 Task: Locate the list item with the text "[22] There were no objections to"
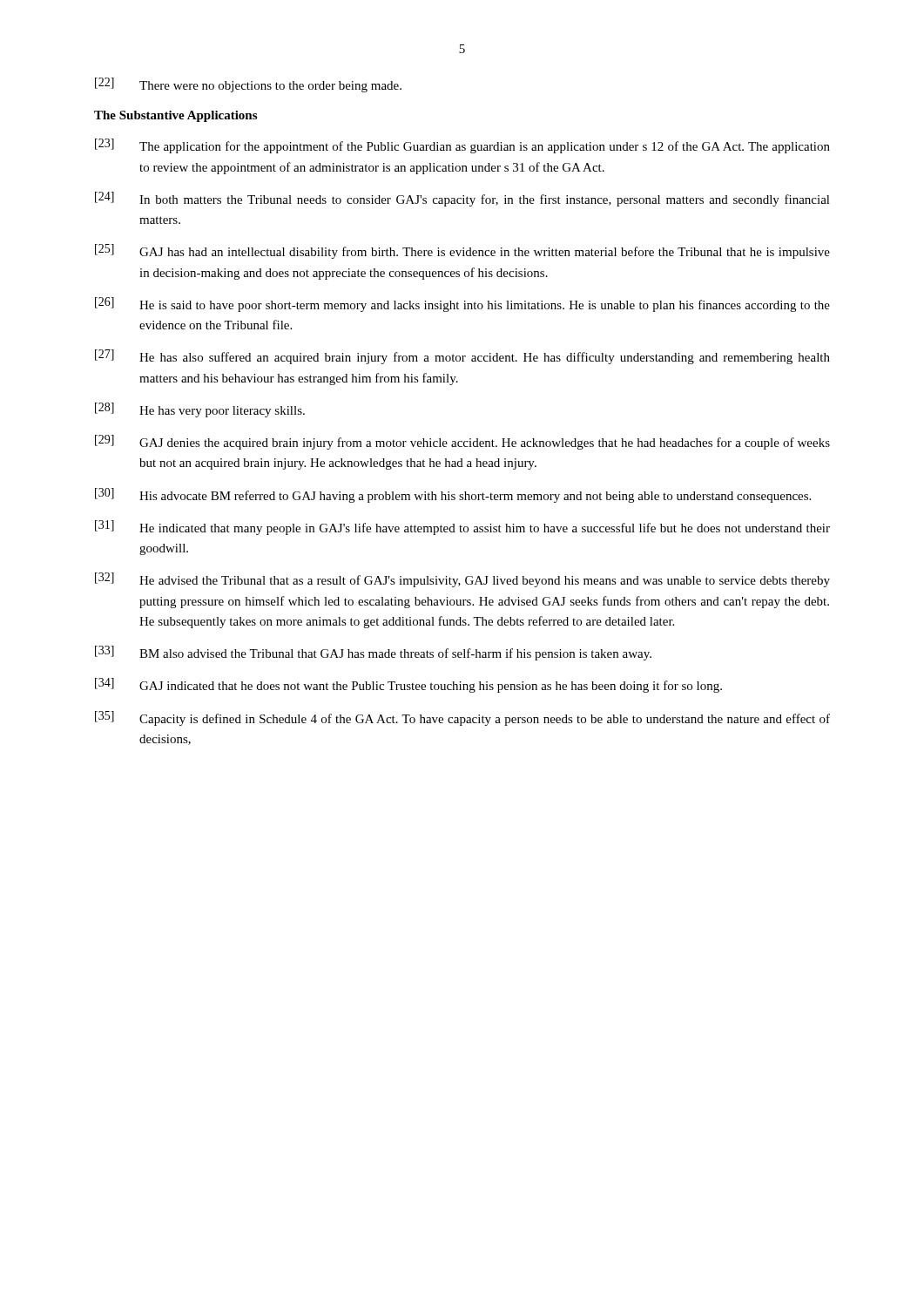(248, 86)
